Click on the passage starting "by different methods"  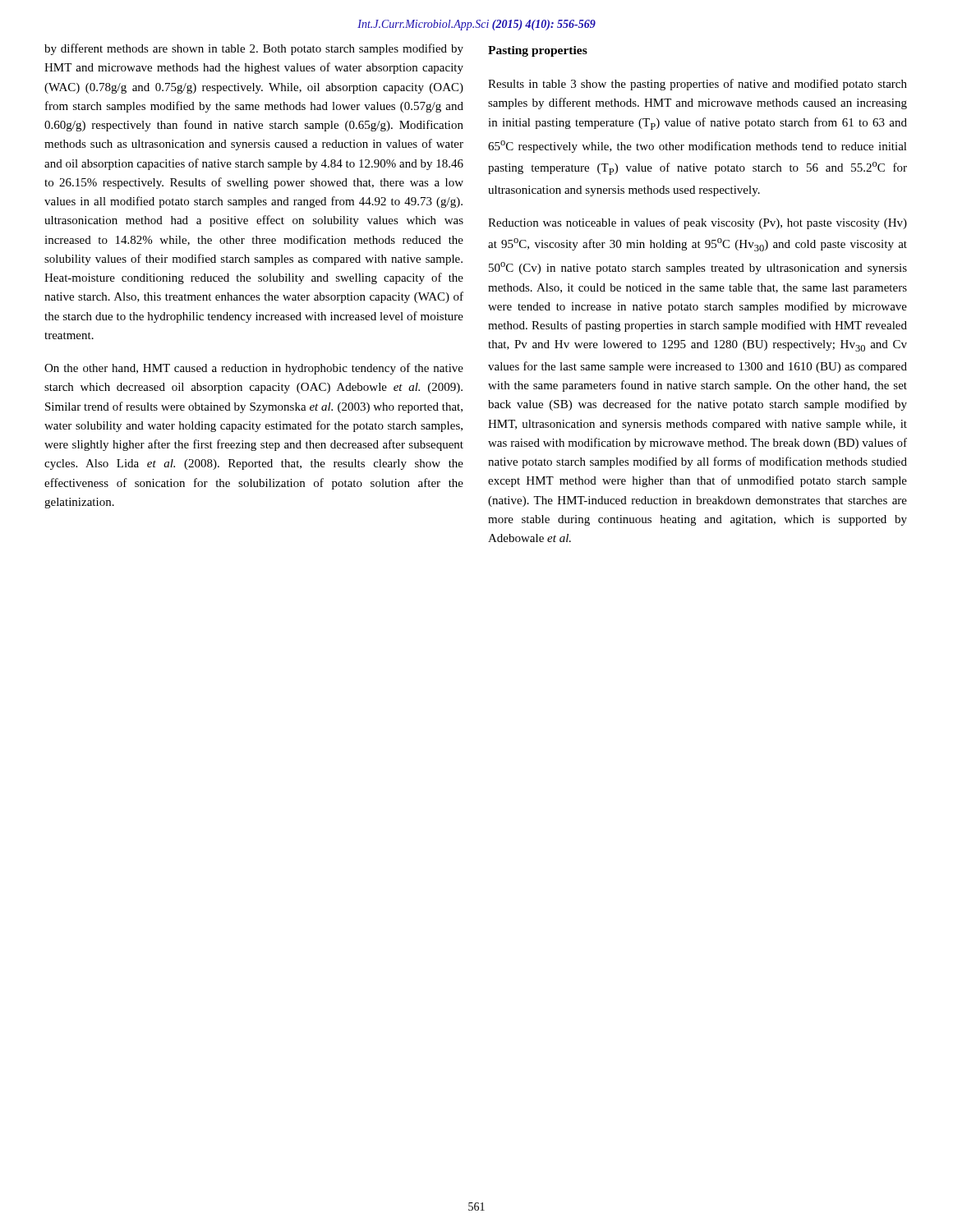(254, 192)
